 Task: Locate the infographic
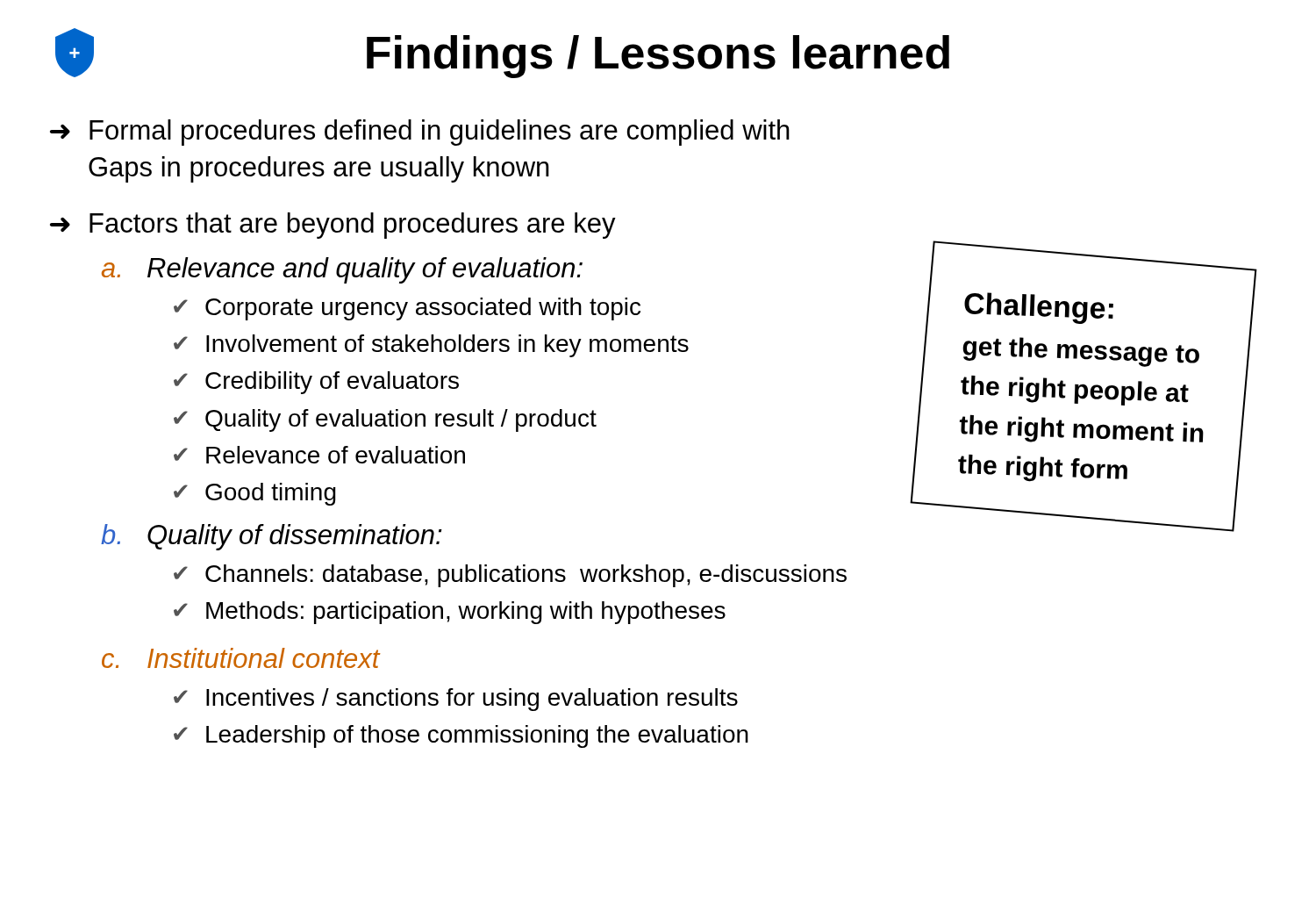coord(1084,386)
